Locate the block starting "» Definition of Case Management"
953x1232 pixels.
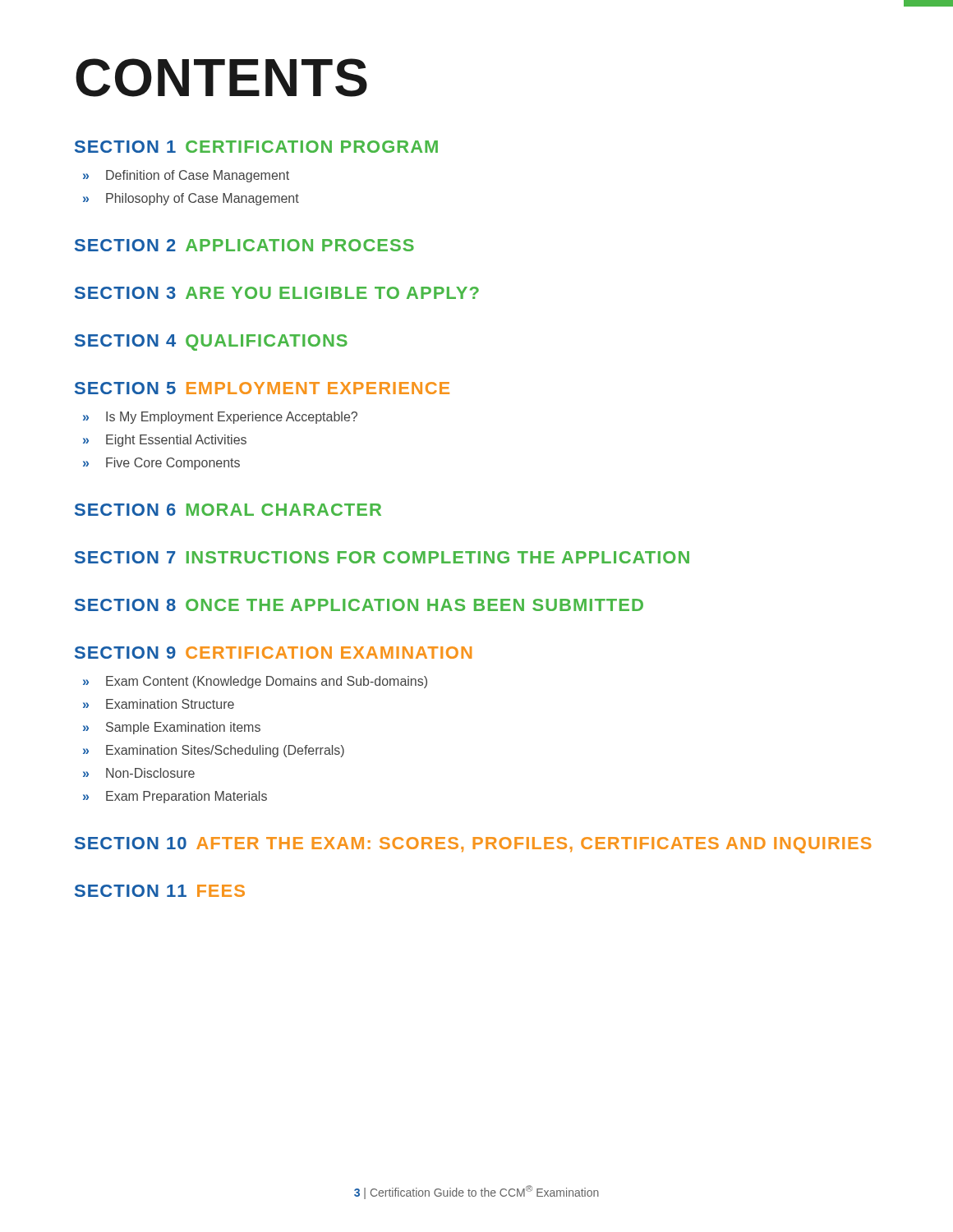(x=186, y=176)
